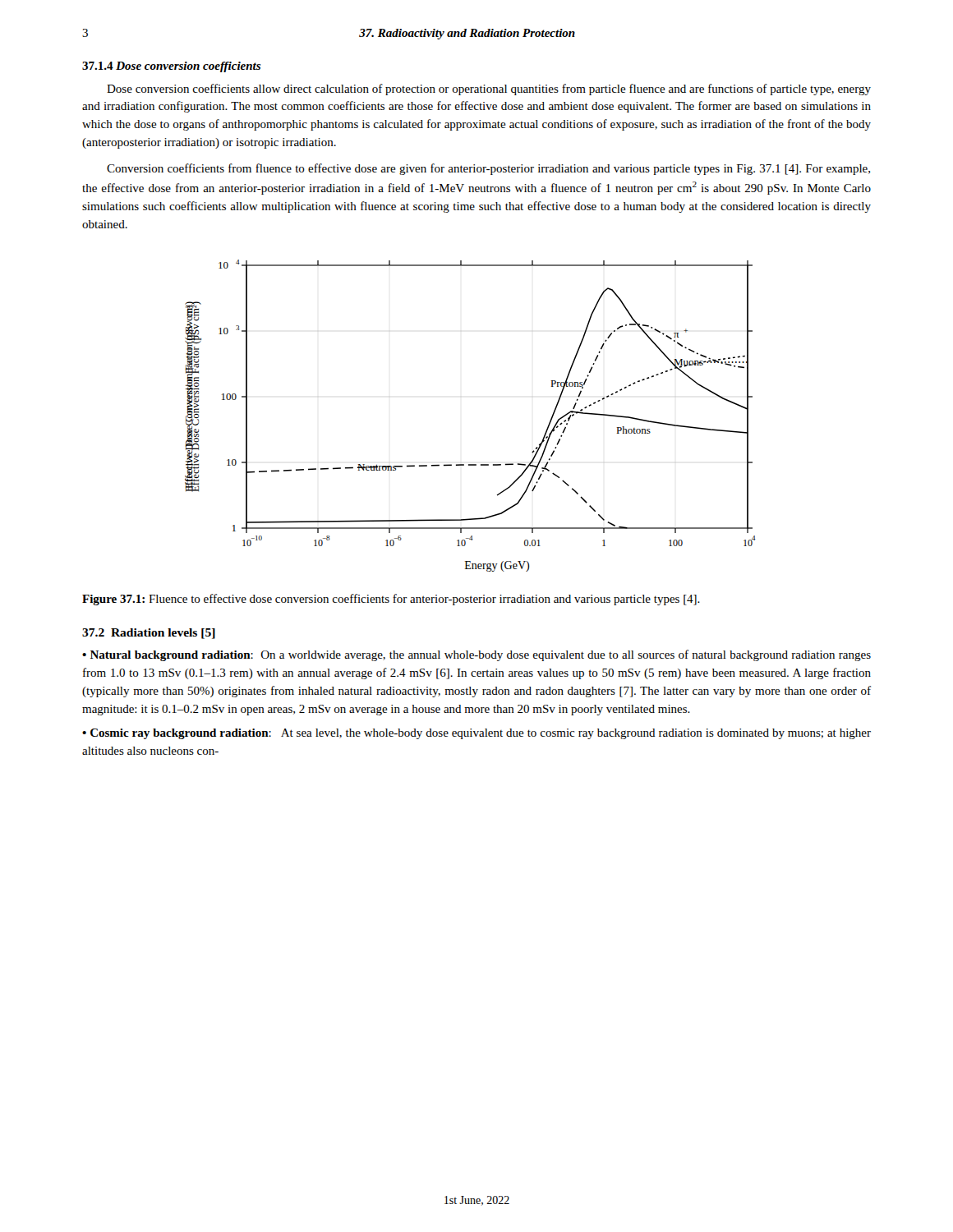Locate the block of text that opens with "• Cosmic ray background radiation: At sea"
The height and width of the screenshot is (1232, 953).
tap(476, 743)
